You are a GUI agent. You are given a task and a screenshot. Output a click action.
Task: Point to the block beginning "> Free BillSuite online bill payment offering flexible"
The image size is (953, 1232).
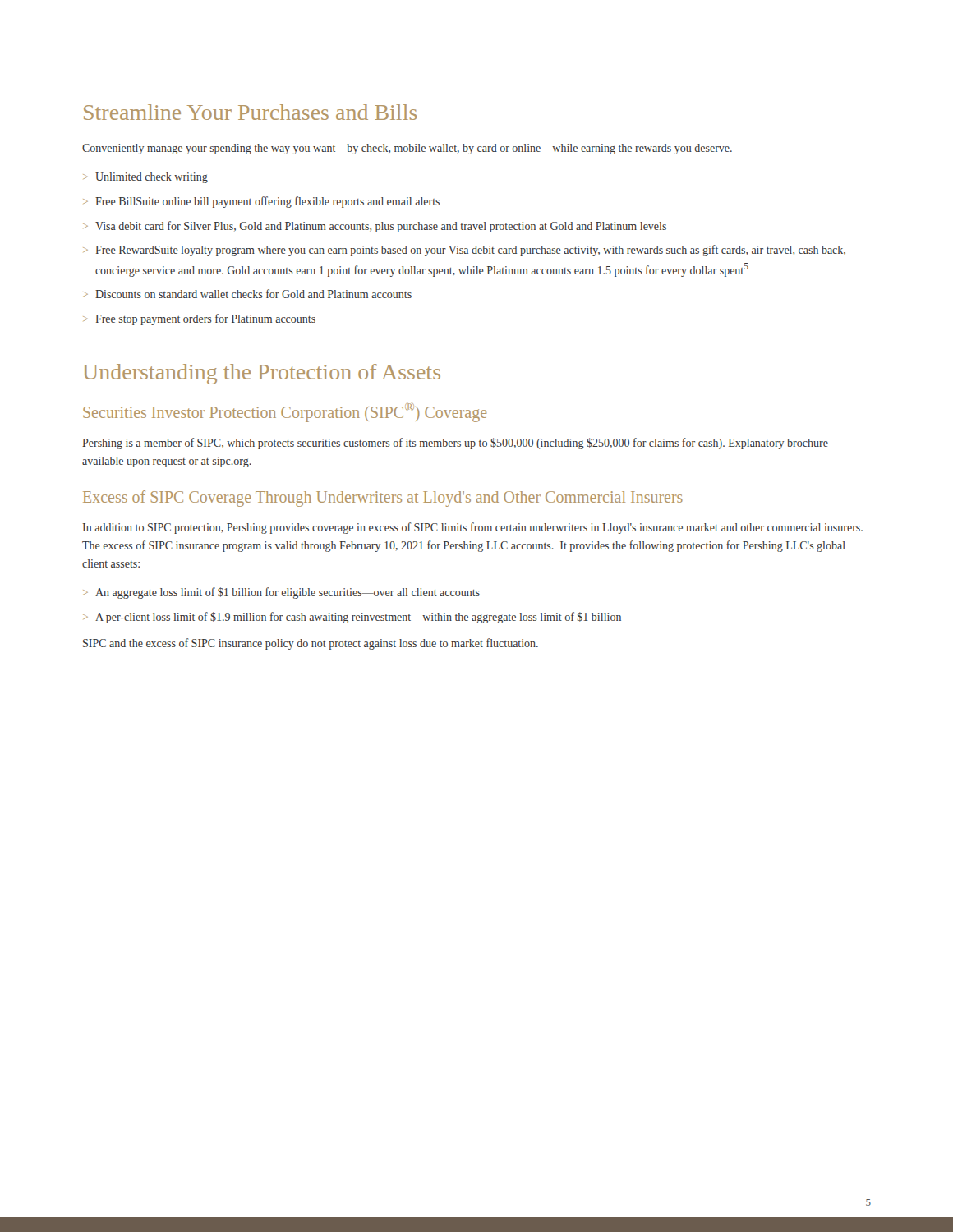261,202
